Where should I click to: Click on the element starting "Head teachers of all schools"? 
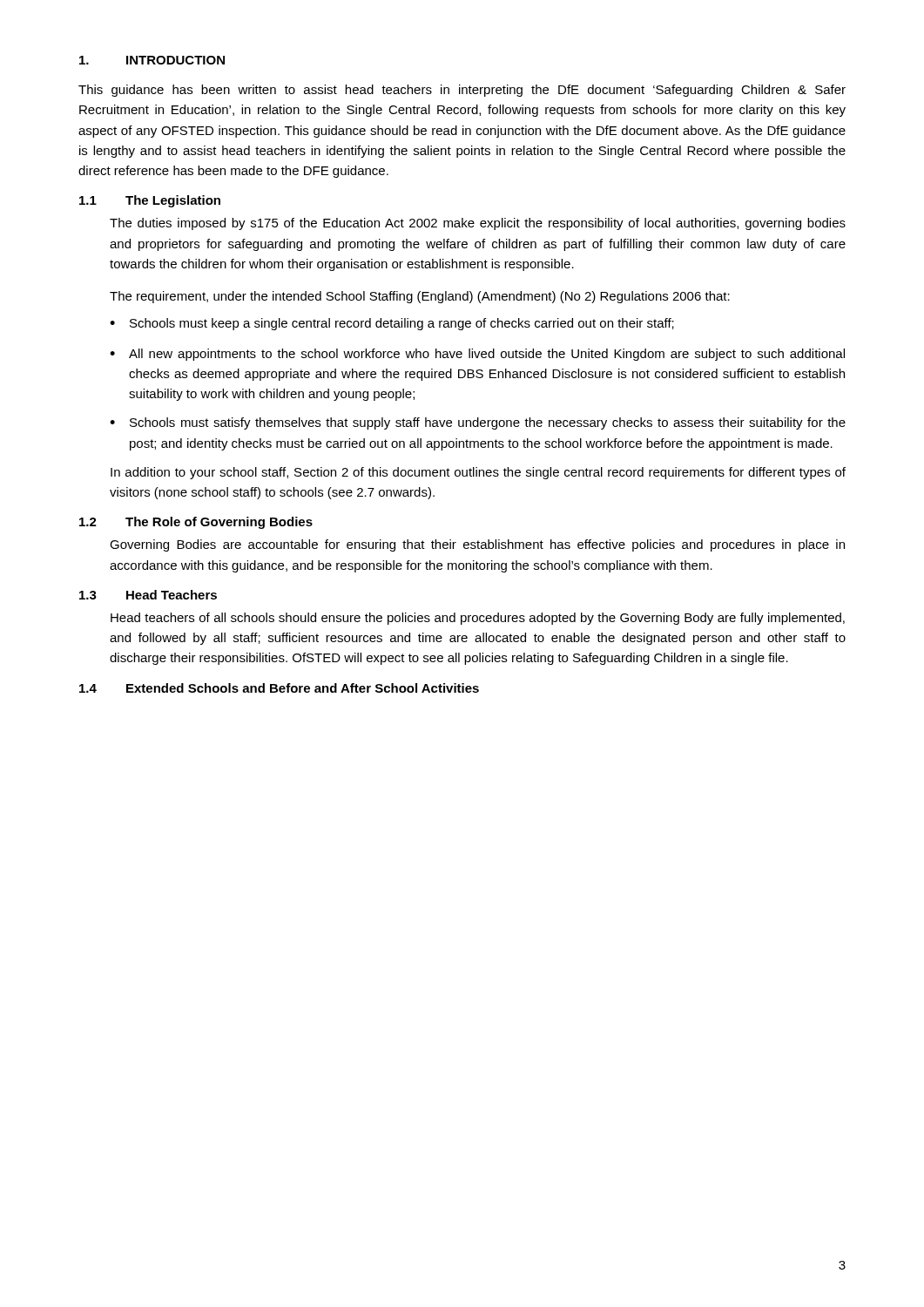click(478, 637)
